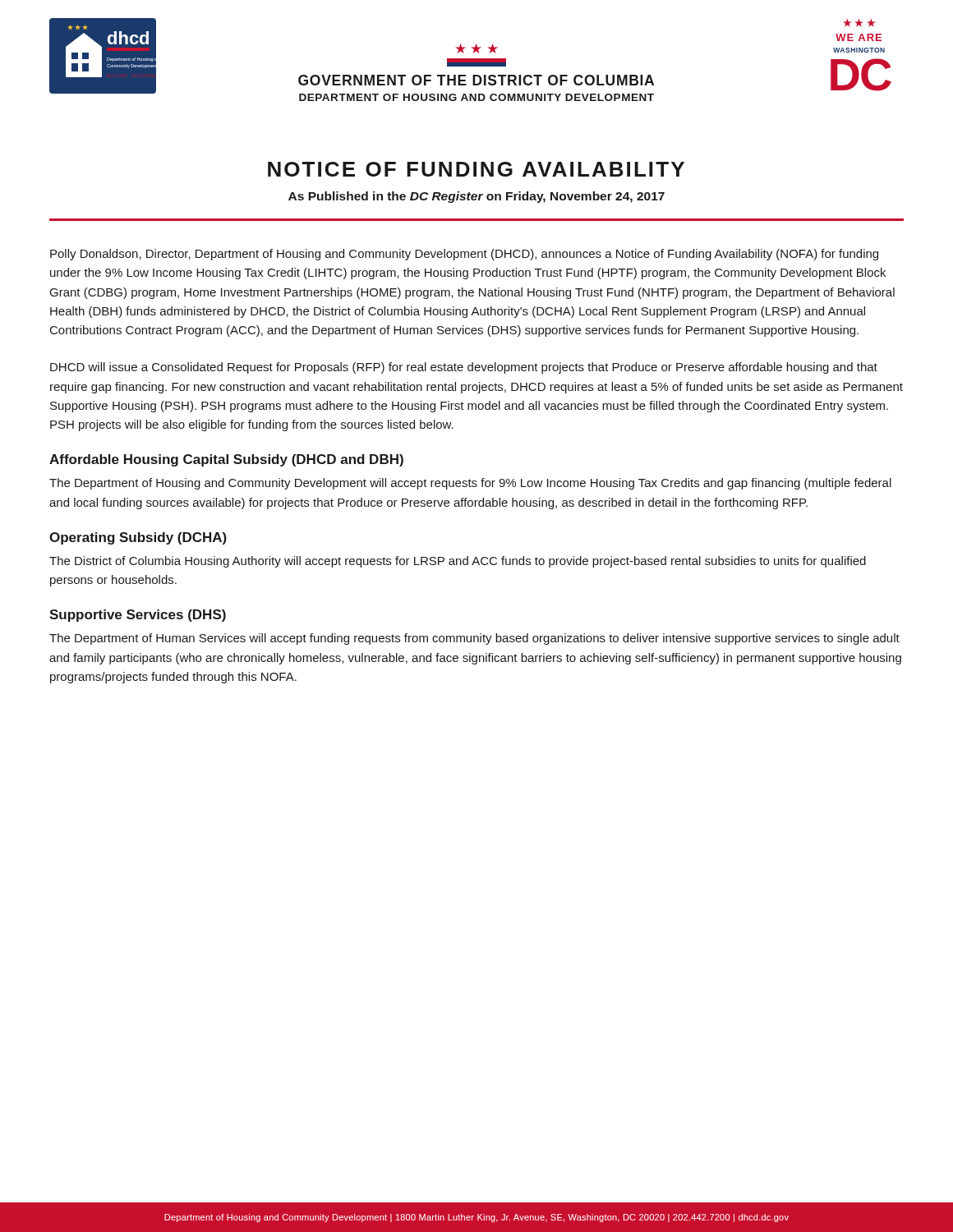Locate the text block starting "The Department of Human Services will accept"

tap(476, 657)
